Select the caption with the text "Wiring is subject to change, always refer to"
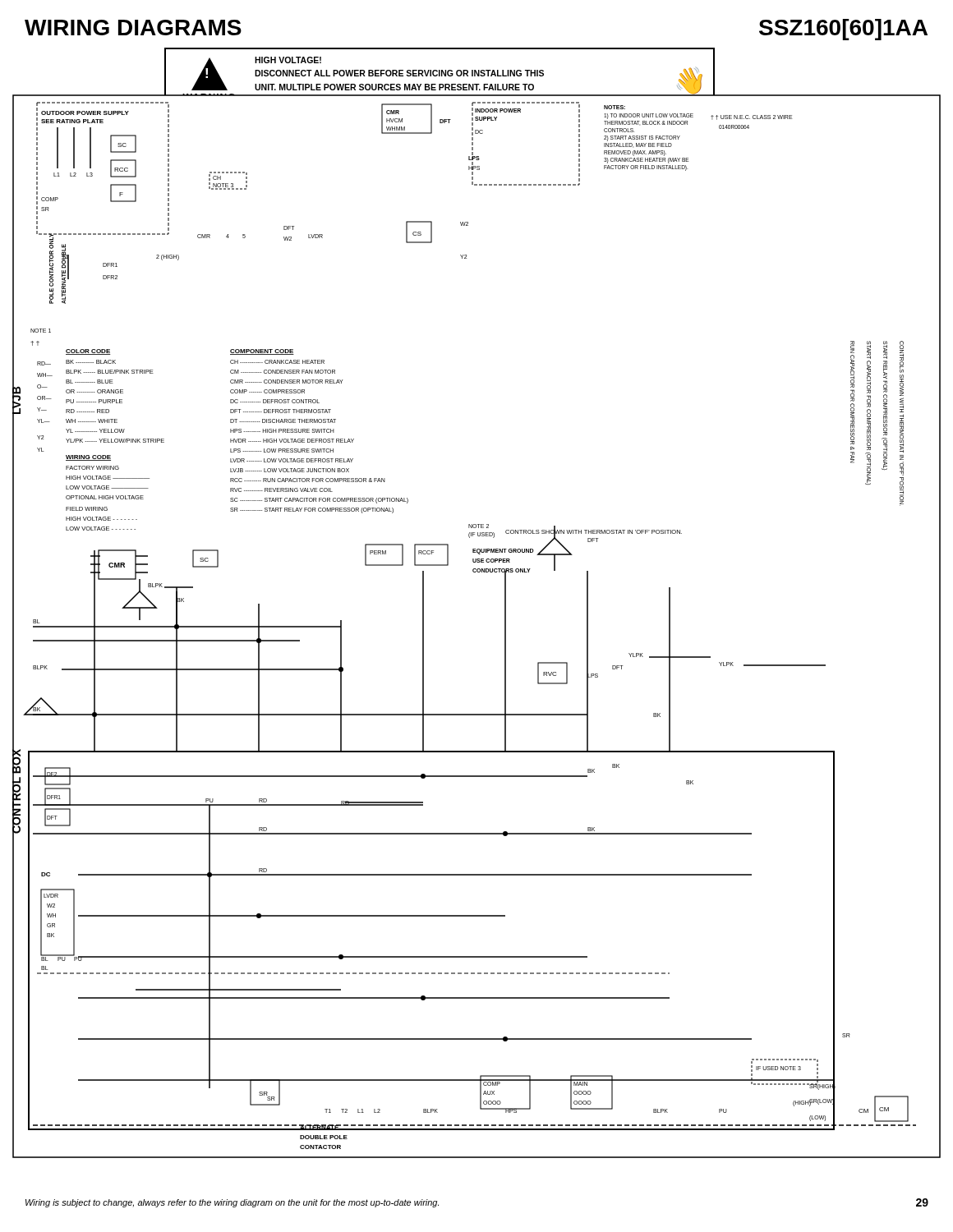The image size is (953, 1232). click(x=232, y=1202)
